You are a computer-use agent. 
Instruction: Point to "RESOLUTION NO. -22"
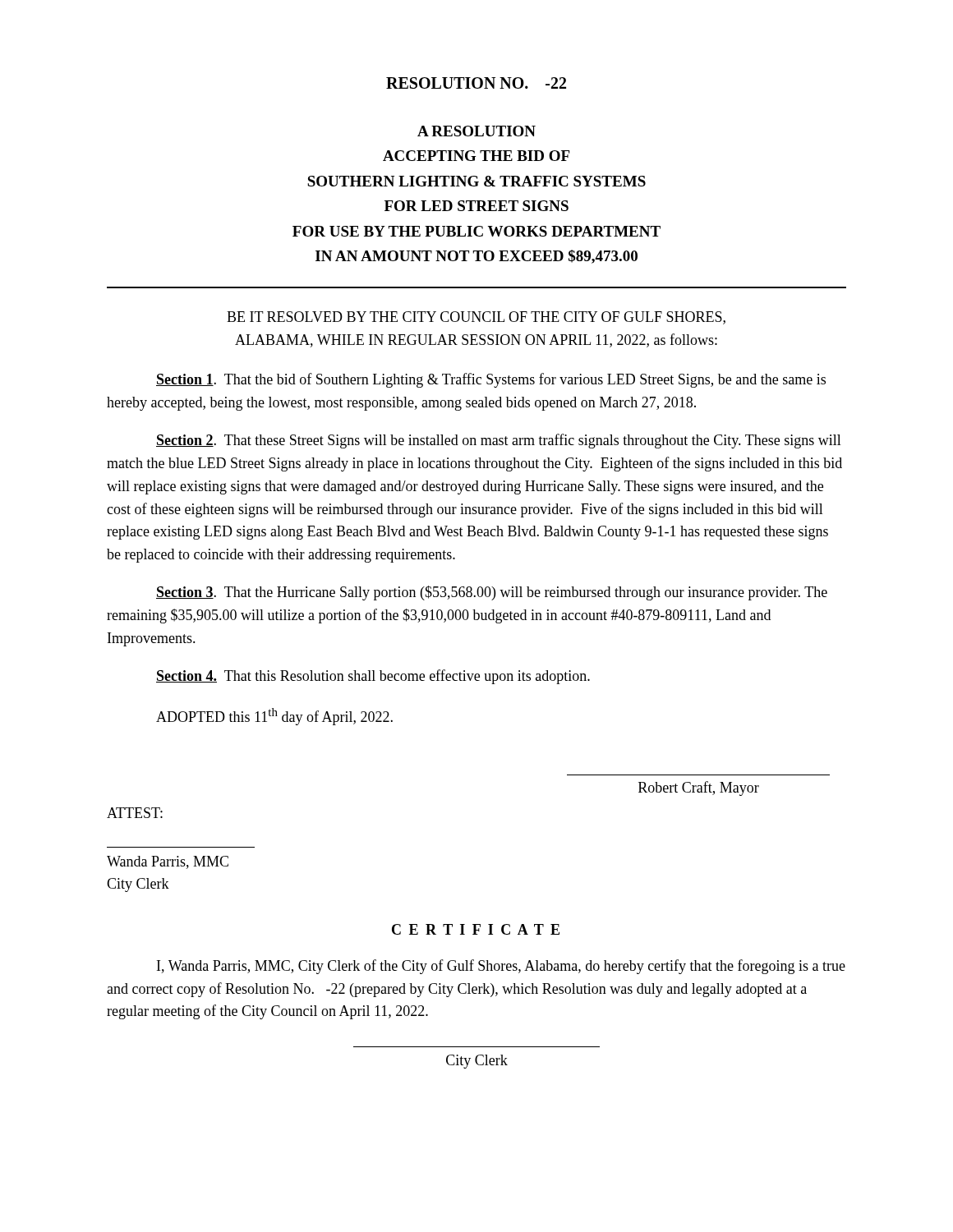pos(476,83)
